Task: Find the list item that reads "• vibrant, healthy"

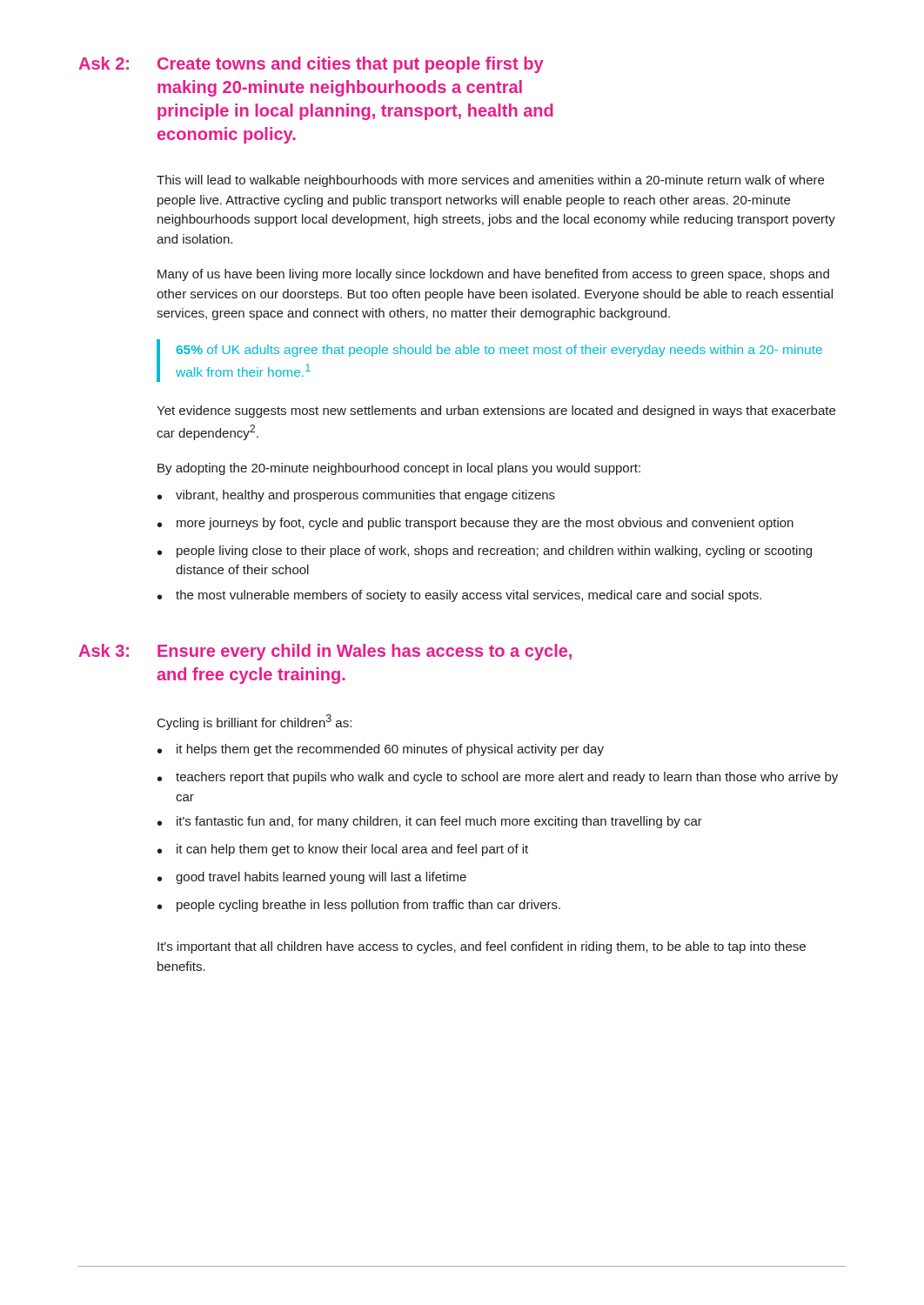Action: (x=501, y=496)
